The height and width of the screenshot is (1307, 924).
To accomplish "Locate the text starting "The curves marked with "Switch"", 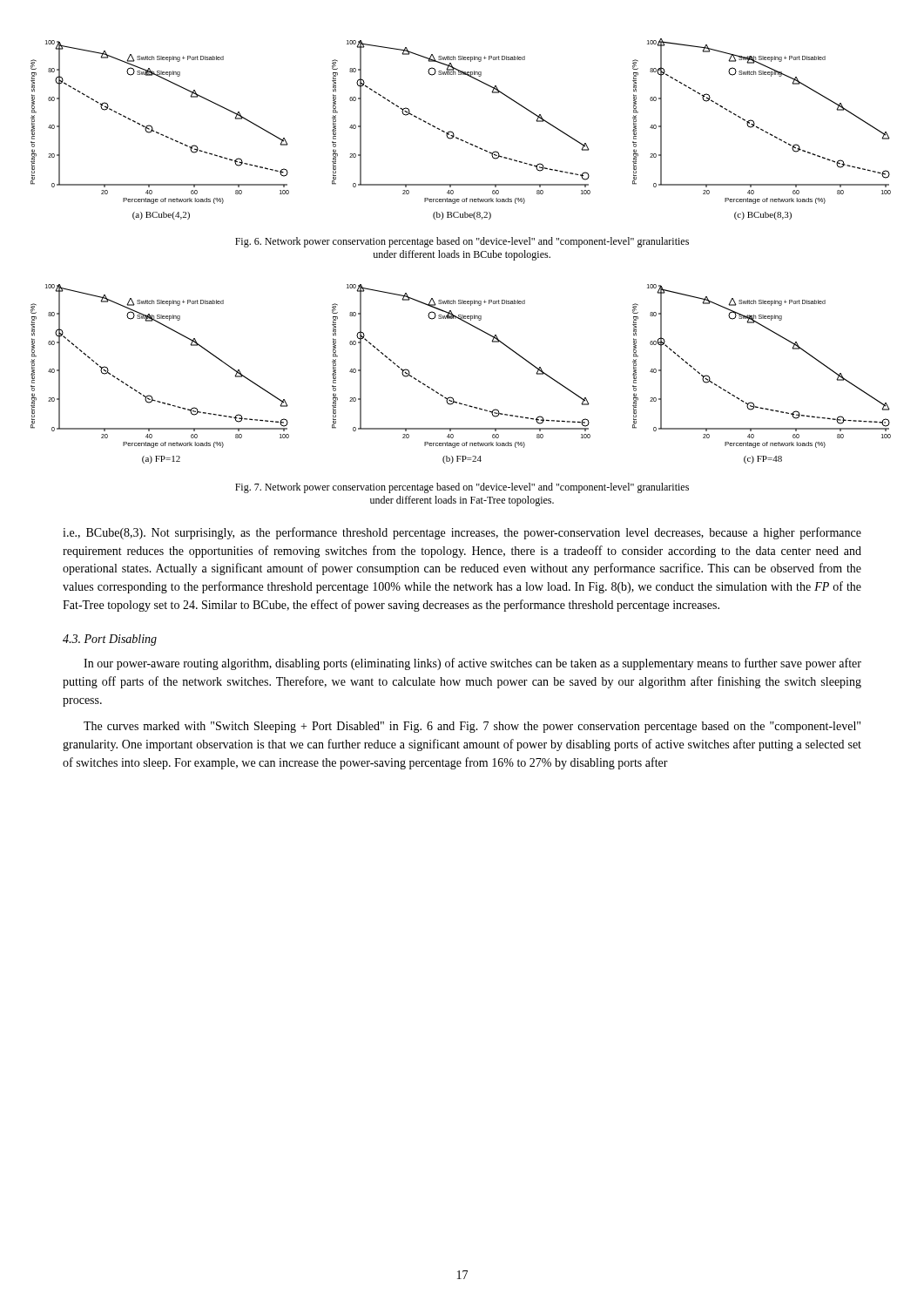I will (462, 745).
